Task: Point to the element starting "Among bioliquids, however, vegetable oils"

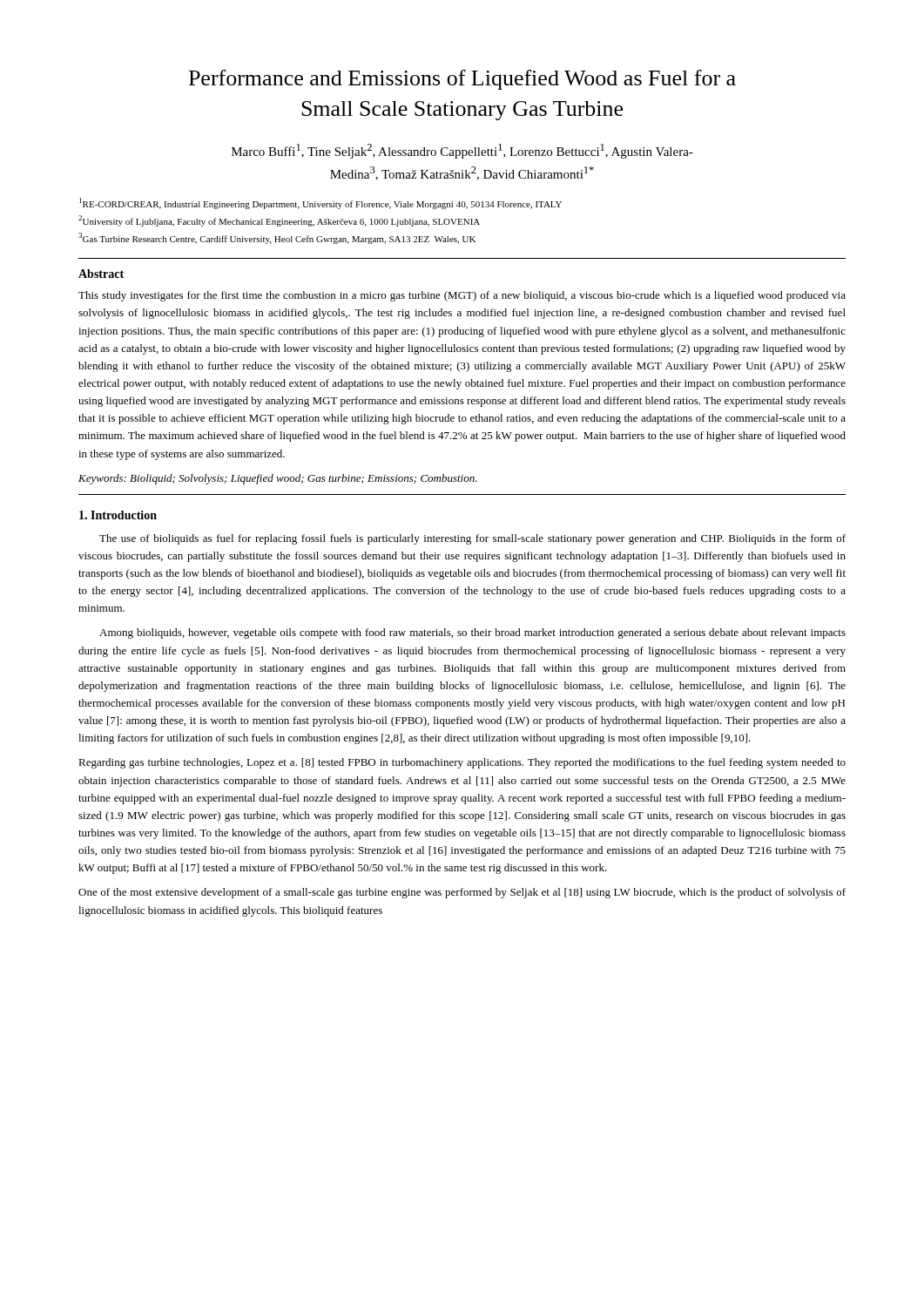Action: [462, 685]
